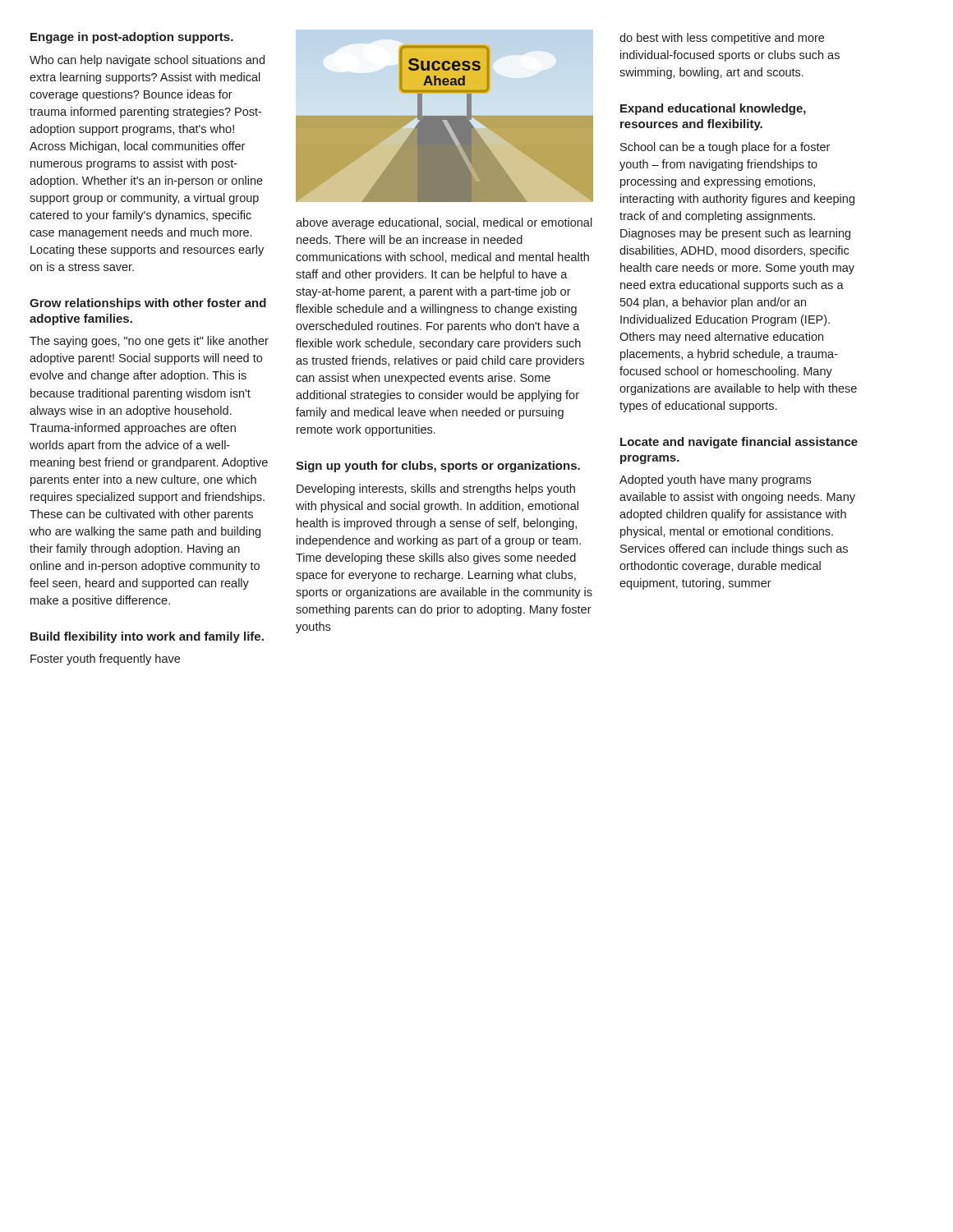Viewport: 953px width, 1232px height.
Task: Click on the photo
Action: (x=444, y=117)
